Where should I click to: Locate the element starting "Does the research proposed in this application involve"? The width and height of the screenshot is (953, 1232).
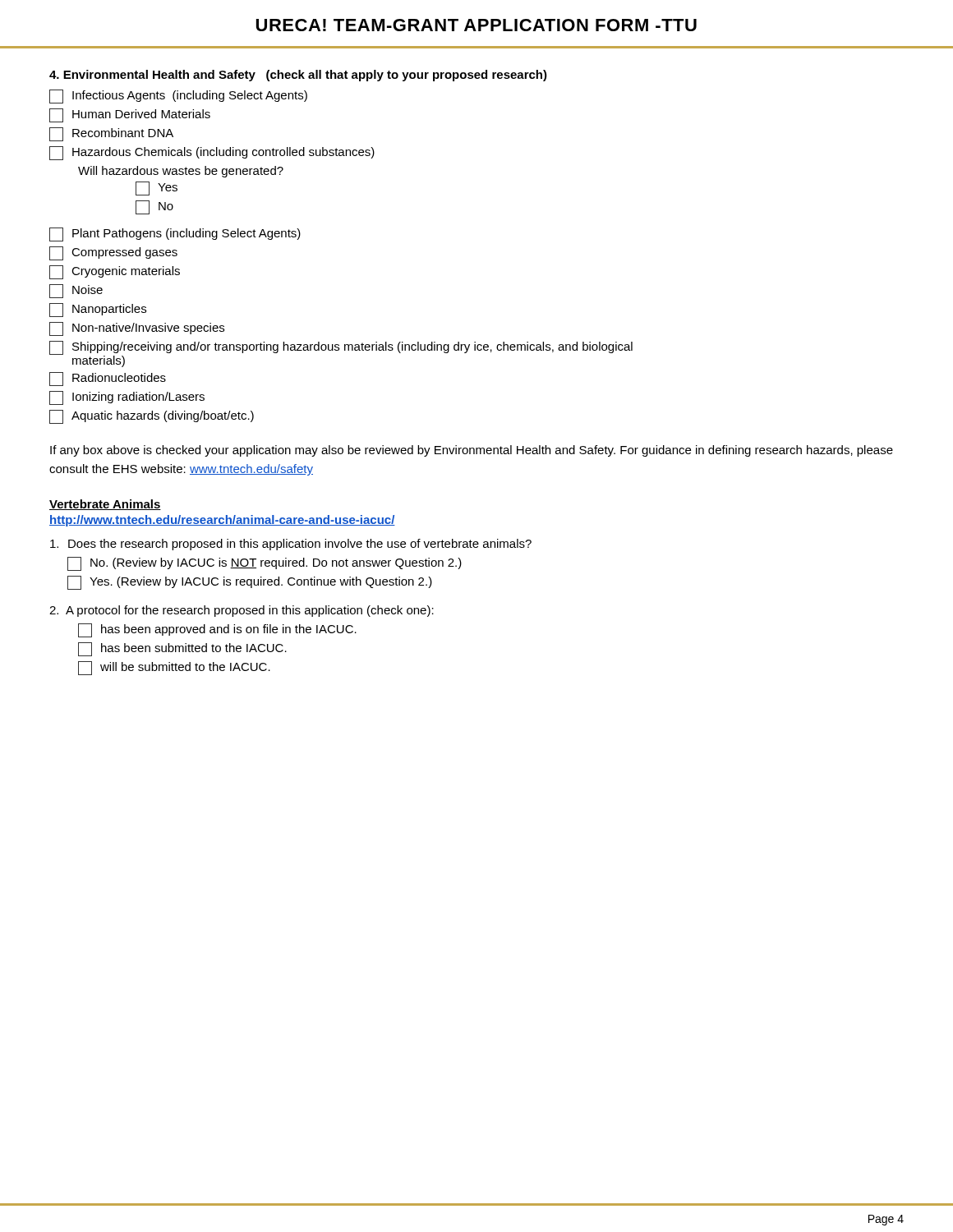pyautogui.click(x=291, y=545)
